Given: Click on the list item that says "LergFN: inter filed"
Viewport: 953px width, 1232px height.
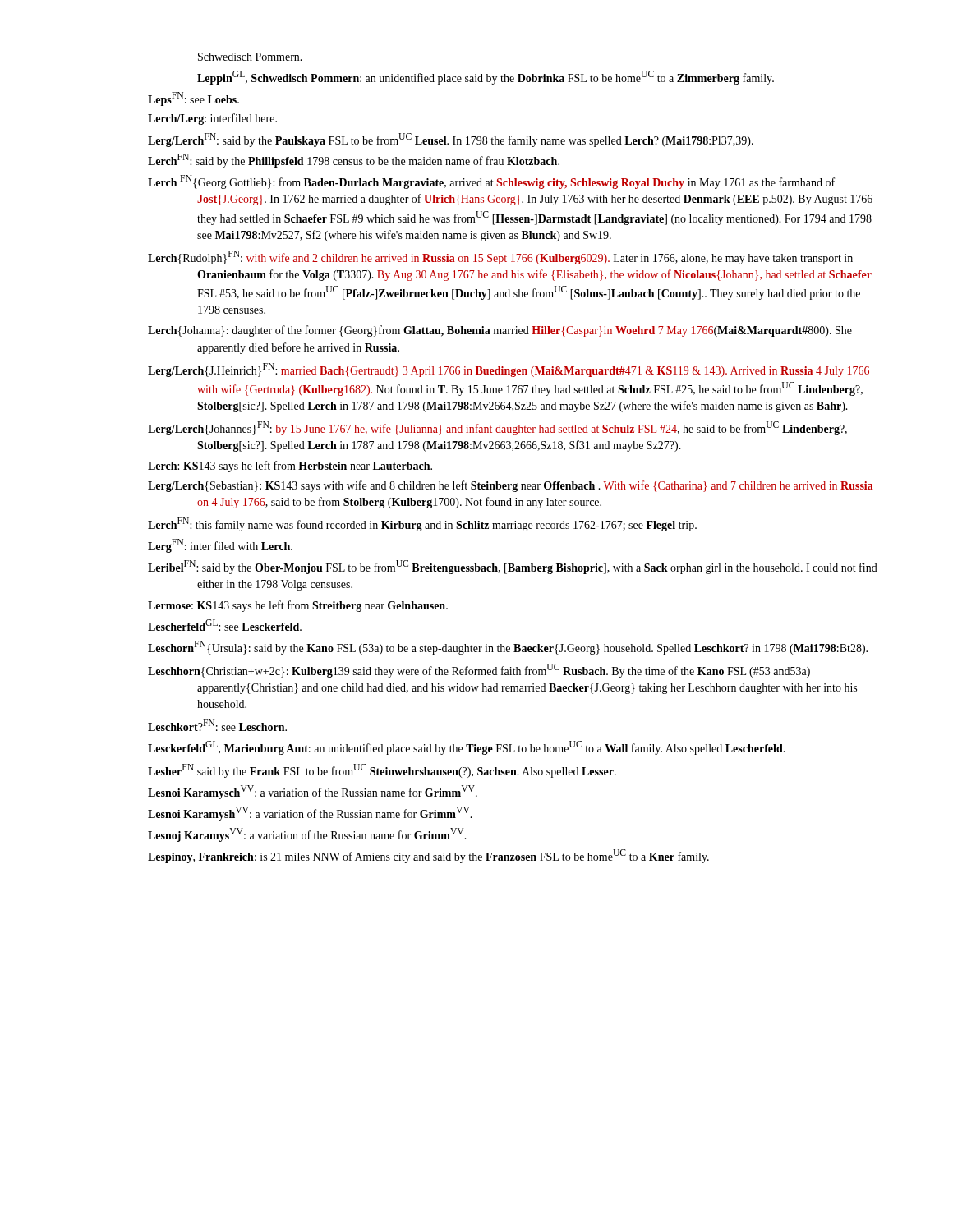Looking at the screenshot, I should [x=221, y=545].
